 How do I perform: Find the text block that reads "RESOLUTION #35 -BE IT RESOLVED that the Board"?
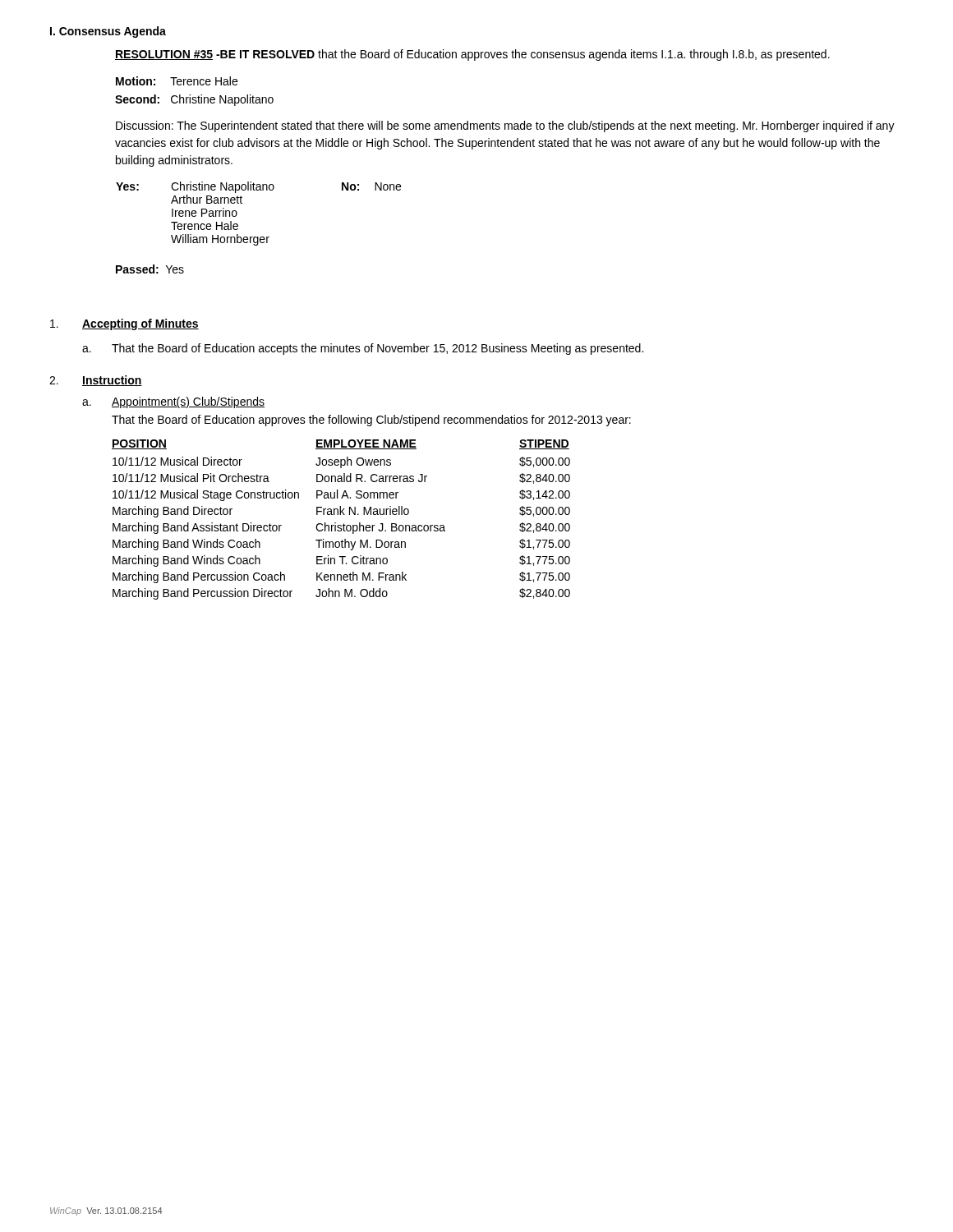pyautogui.click(x=473, y=54)
